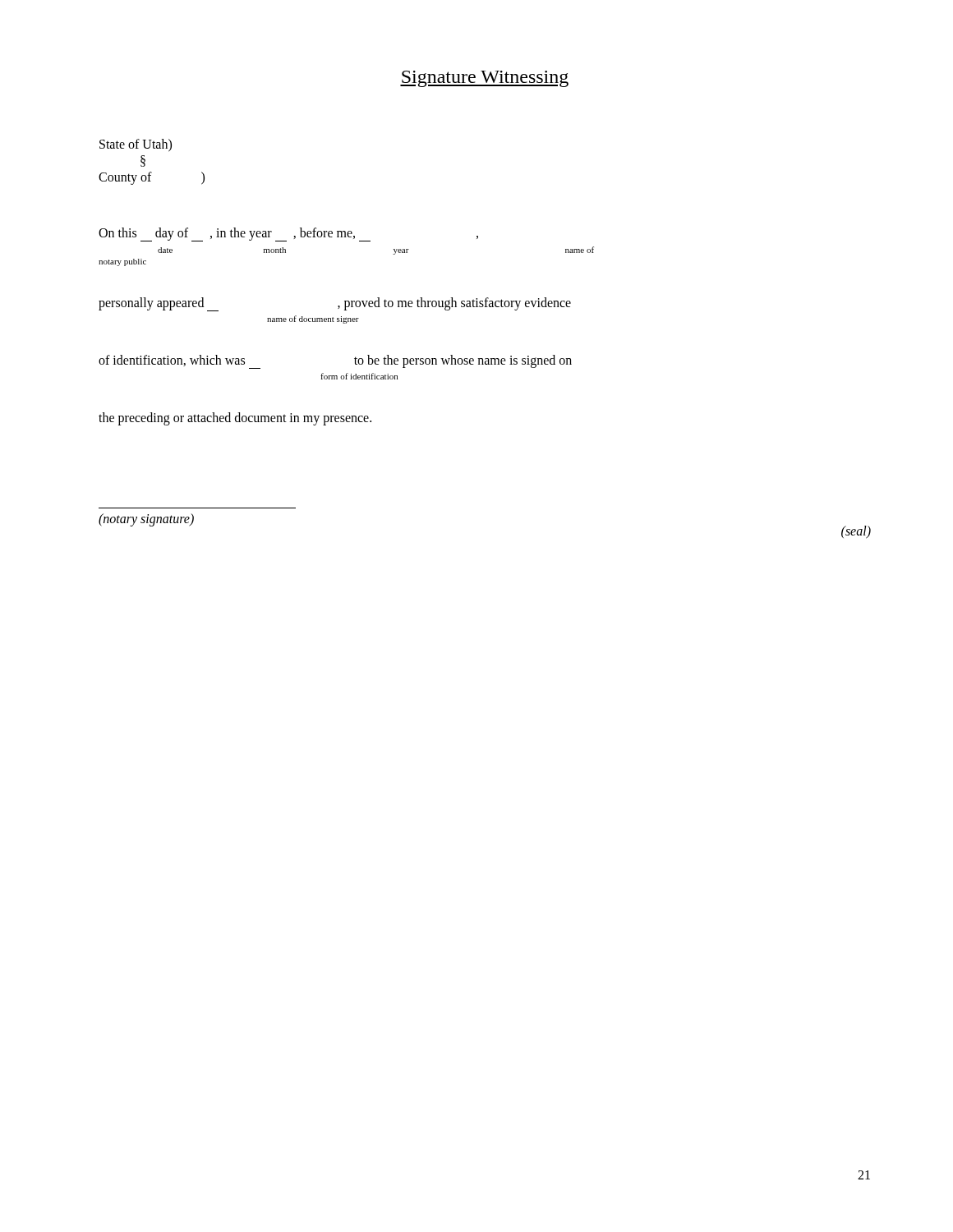The height and width of the screenshot is (1232, 953).
Task: Locate the region starting "State of Utah) § County of"
Action: coord(136,145)
